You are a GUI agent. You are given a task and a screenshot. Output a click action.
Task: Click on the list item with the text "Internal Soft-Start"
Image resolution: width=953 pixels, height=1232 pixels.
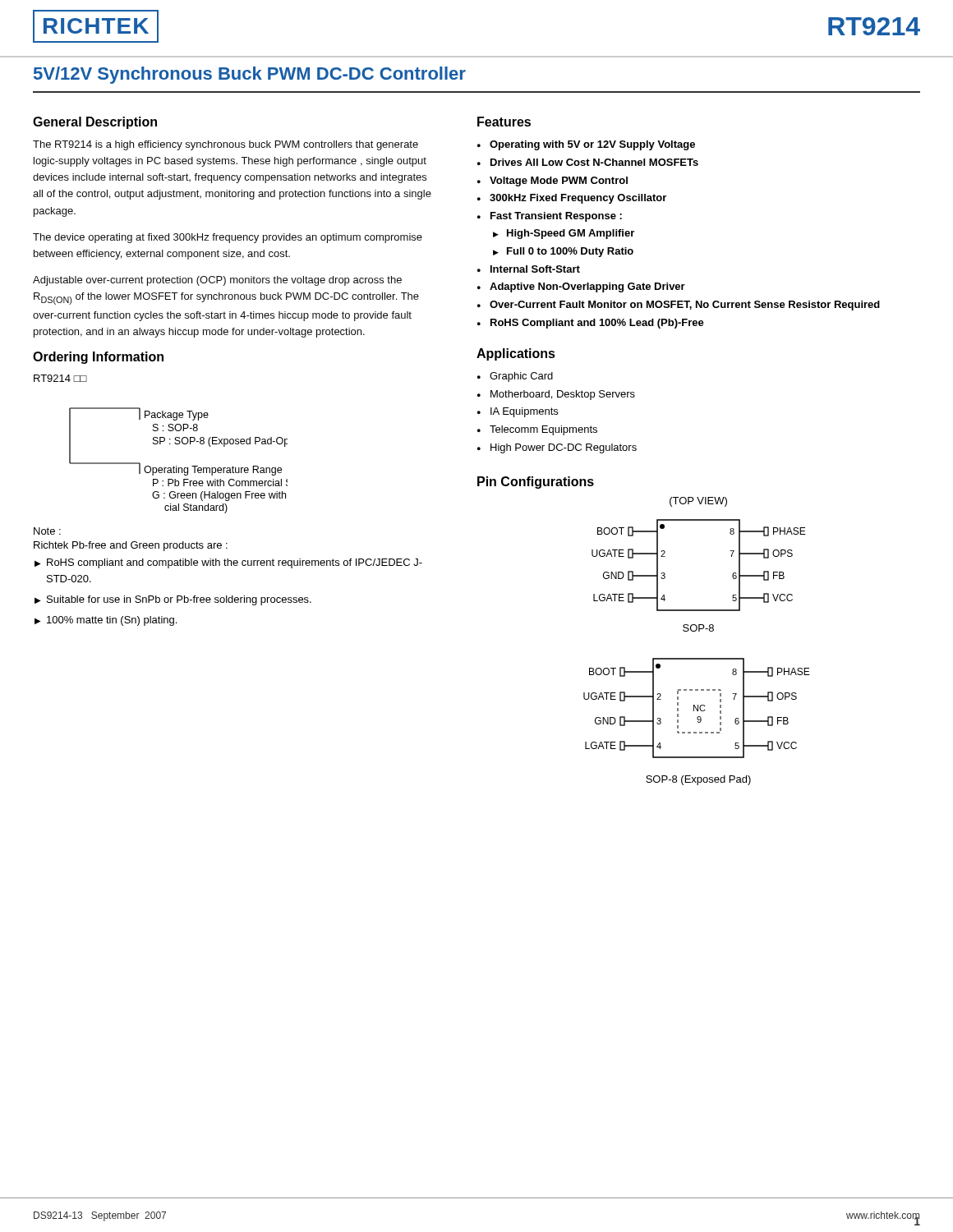(535, 269)
